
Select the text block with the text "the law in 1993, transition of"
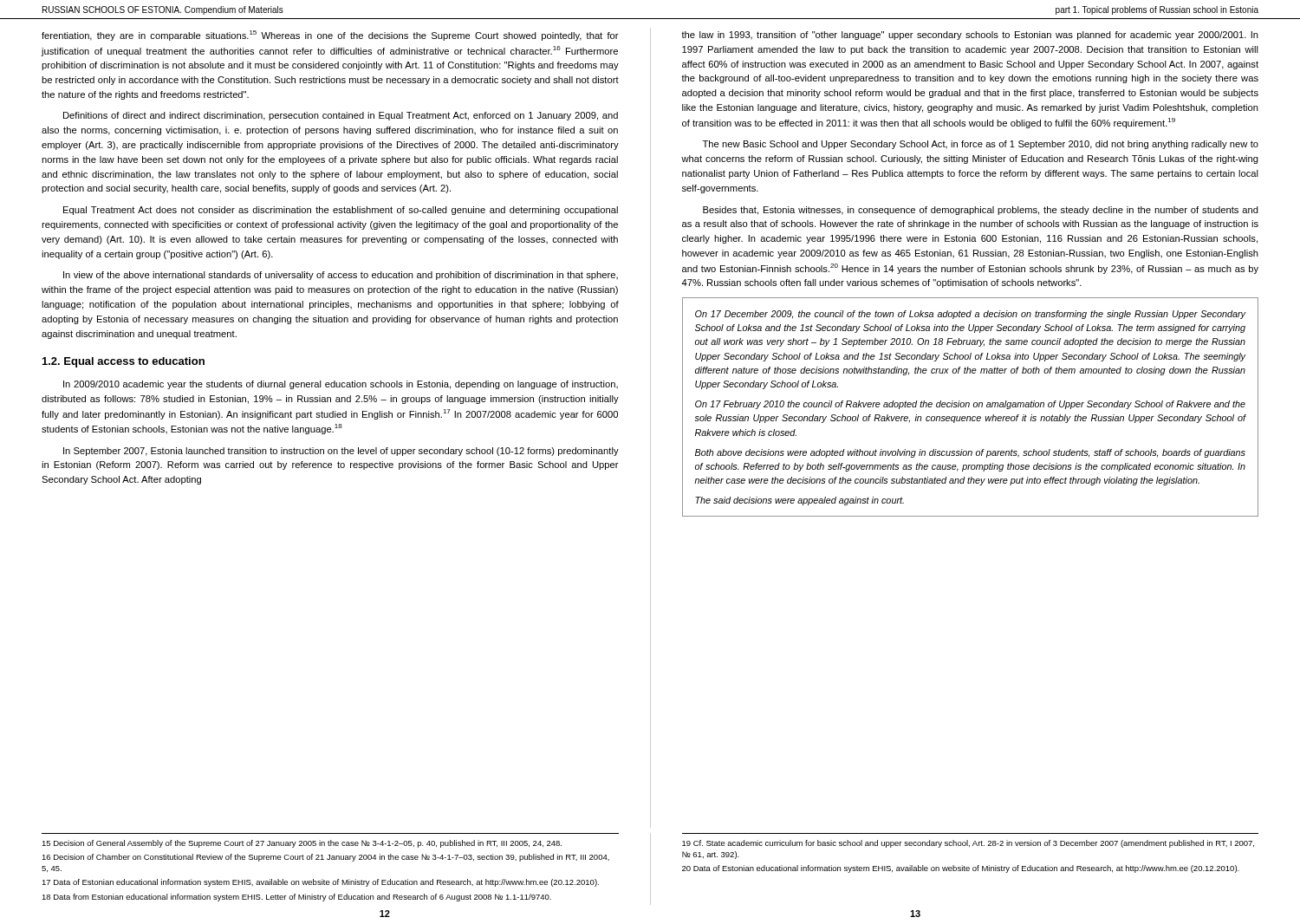pyautogui.click(x=970, y=79)
